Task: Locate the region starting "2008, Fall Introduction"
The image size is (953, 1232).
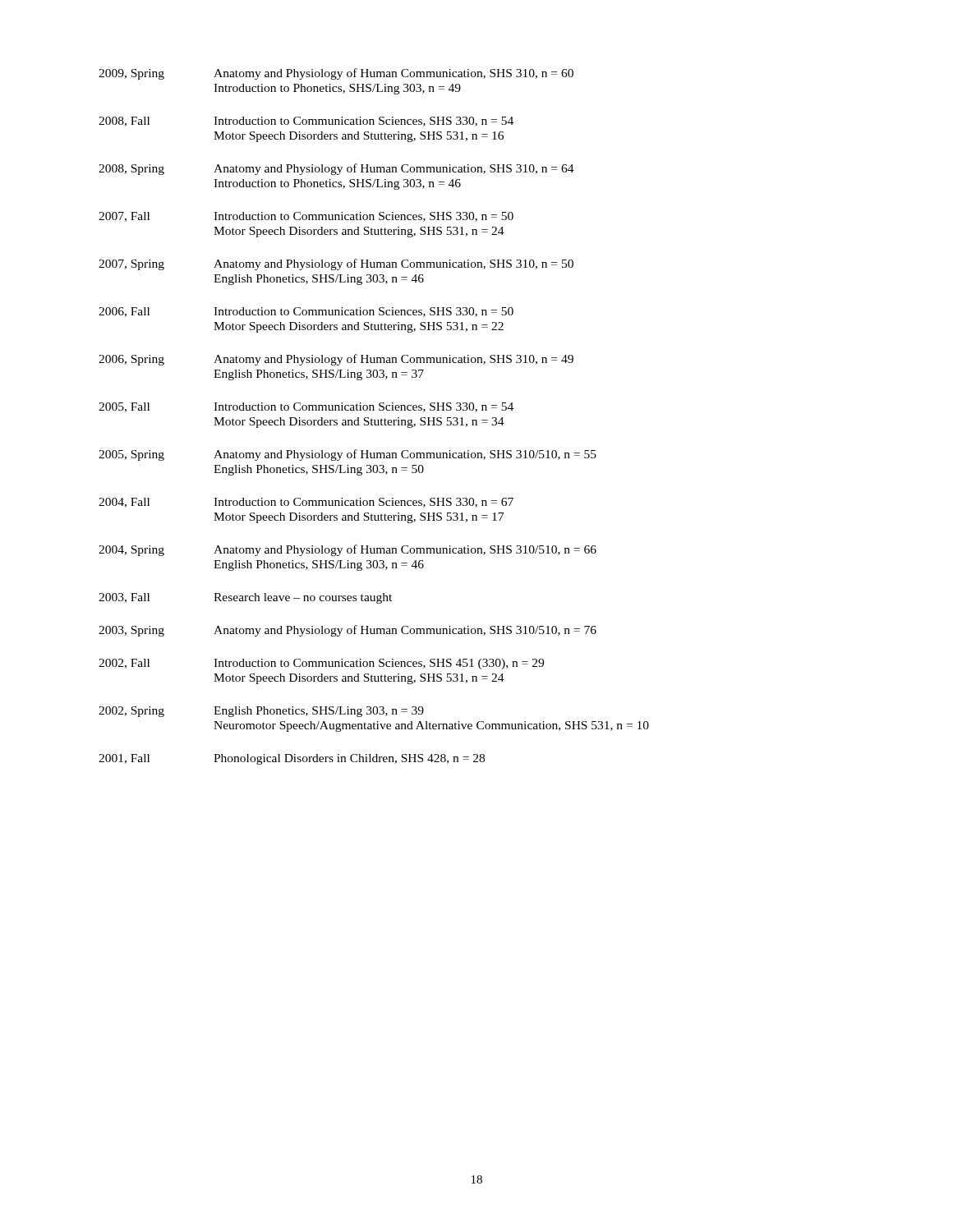Action: [x=485, y=128]
